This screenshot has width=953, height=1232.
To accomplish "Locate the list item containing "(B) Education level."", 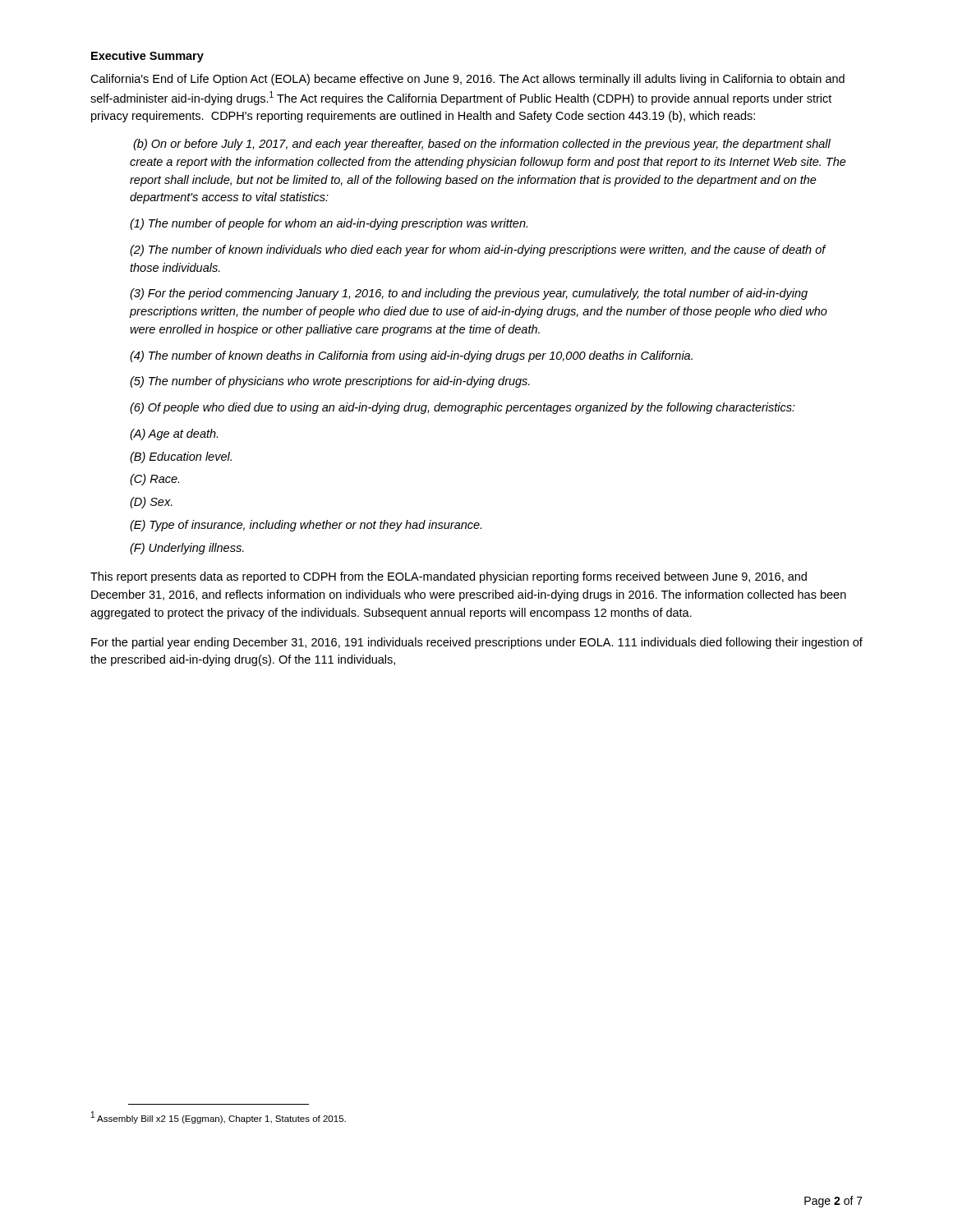I will coord(181,456).
